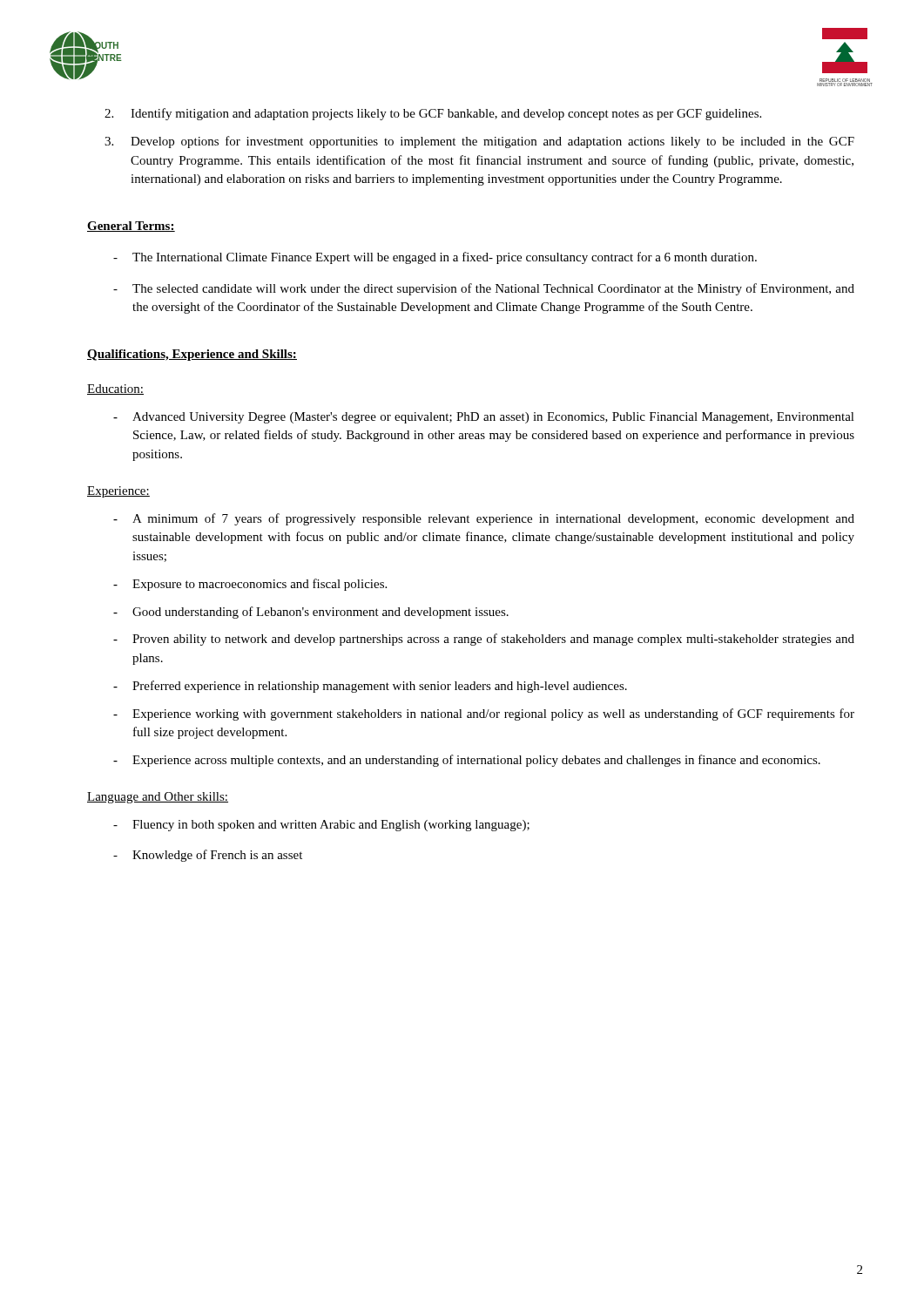The height and width of the screenshot is (1307, 924).
Task: Select the block starting "- Advanced University"
Action: click(x=484, y=436)
